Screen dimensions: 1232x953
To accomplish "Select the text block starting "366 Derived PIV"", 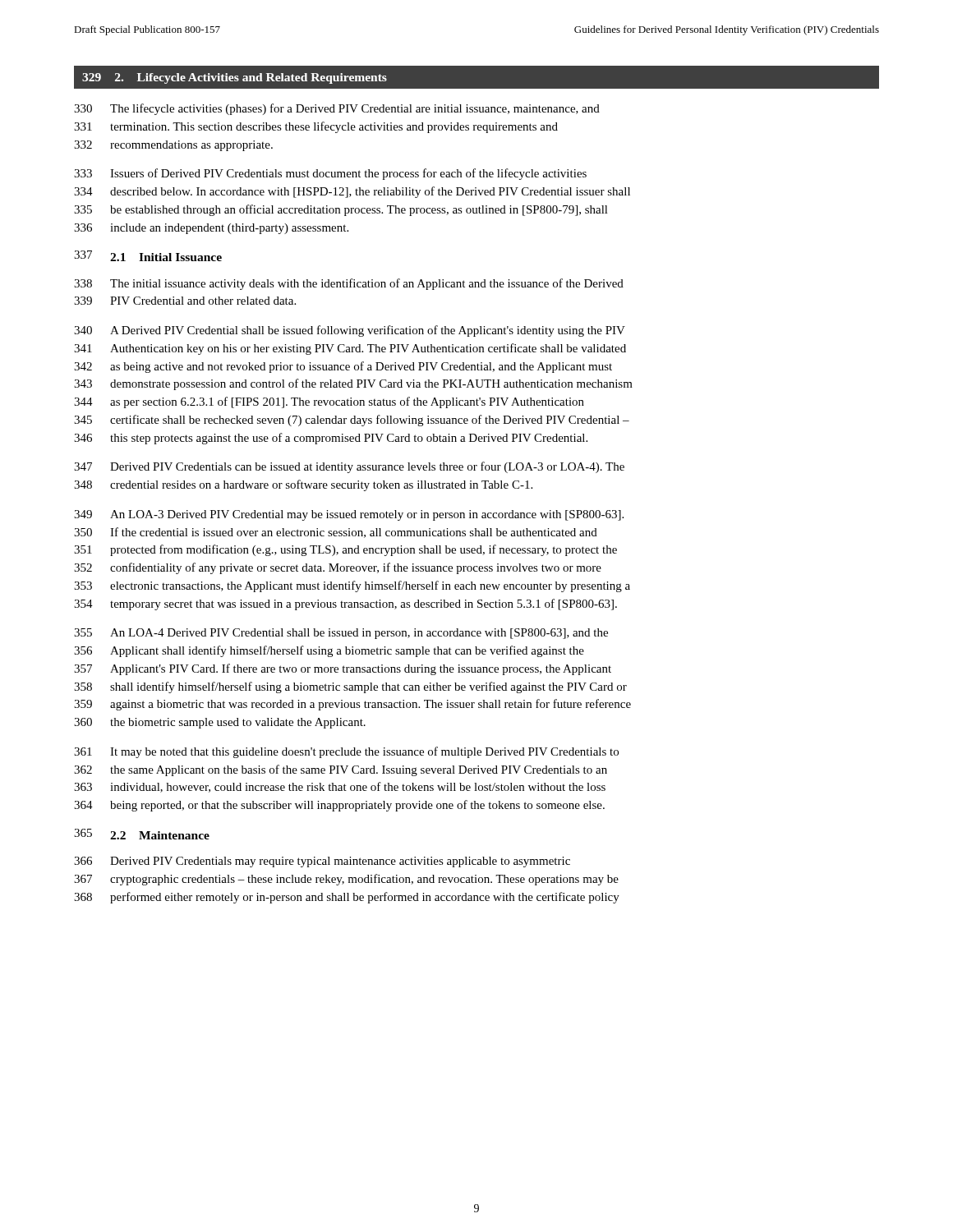I will click(476, 880).
